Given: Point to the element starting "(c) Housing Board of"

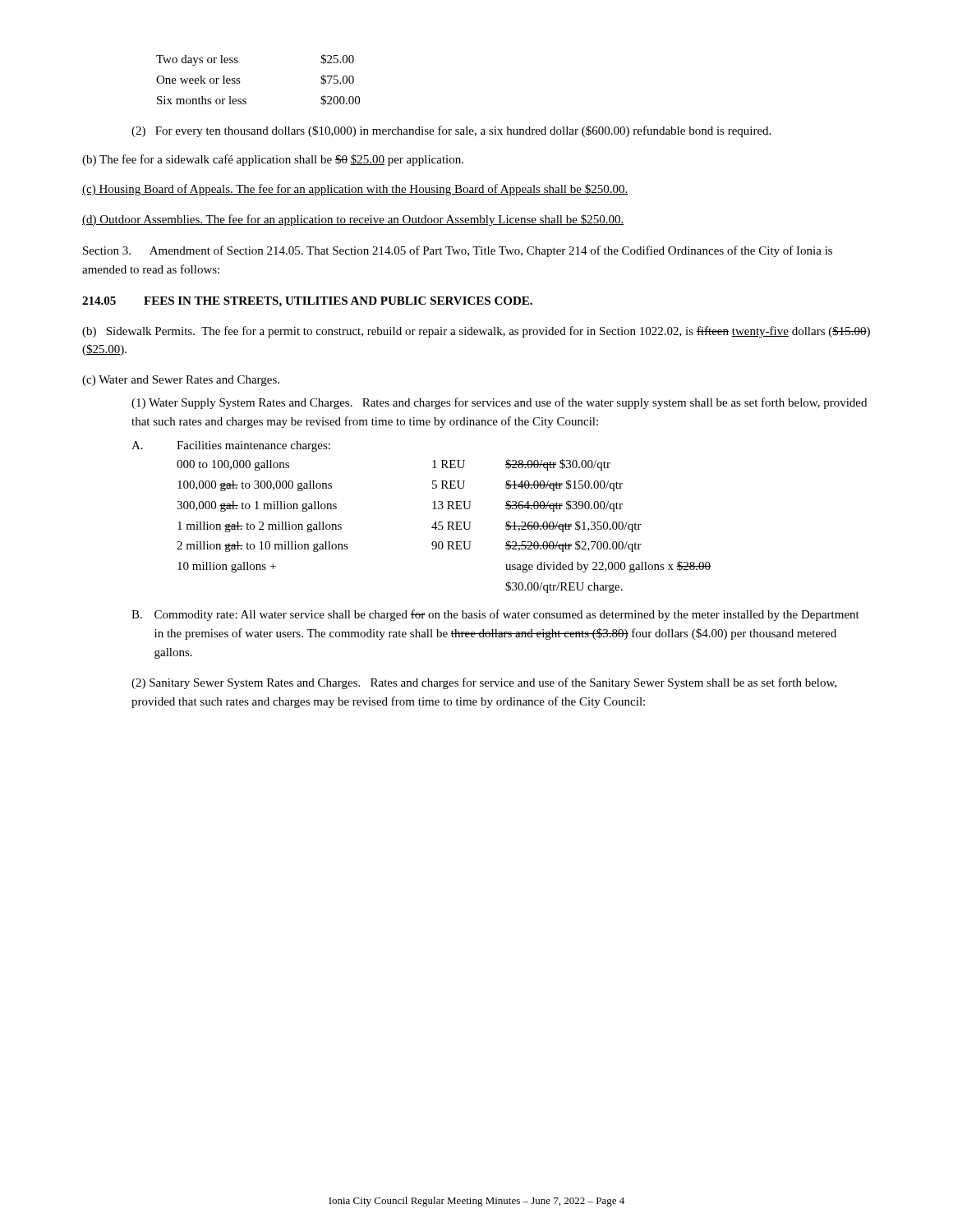Looking at the screenshot, I should 476,189.
